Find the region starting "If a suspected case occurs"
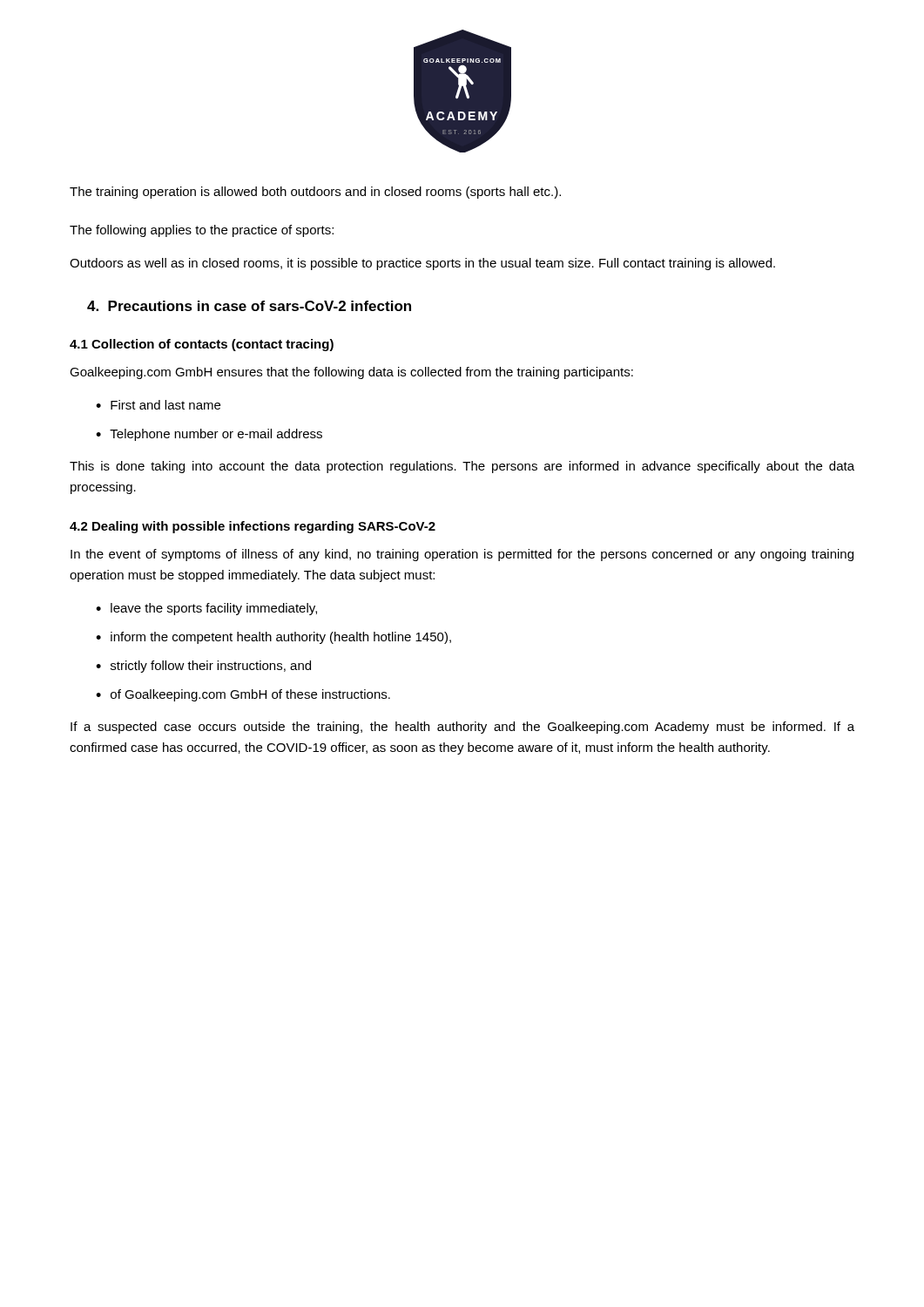Viewport: 924px width, 1307px height. [x=462, y=737]
